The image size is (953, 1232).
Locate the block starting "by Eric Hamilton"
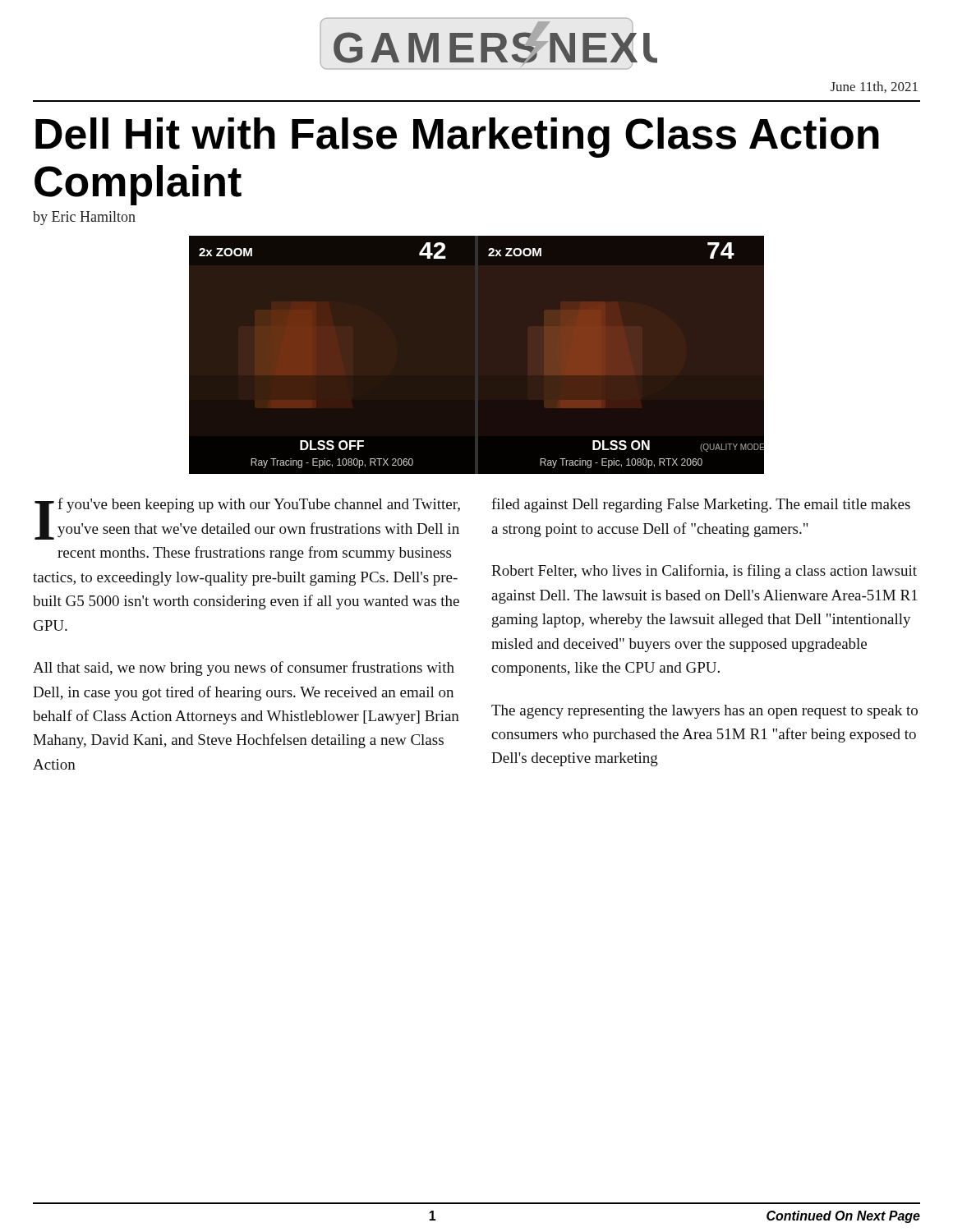(x=84, y=217)
